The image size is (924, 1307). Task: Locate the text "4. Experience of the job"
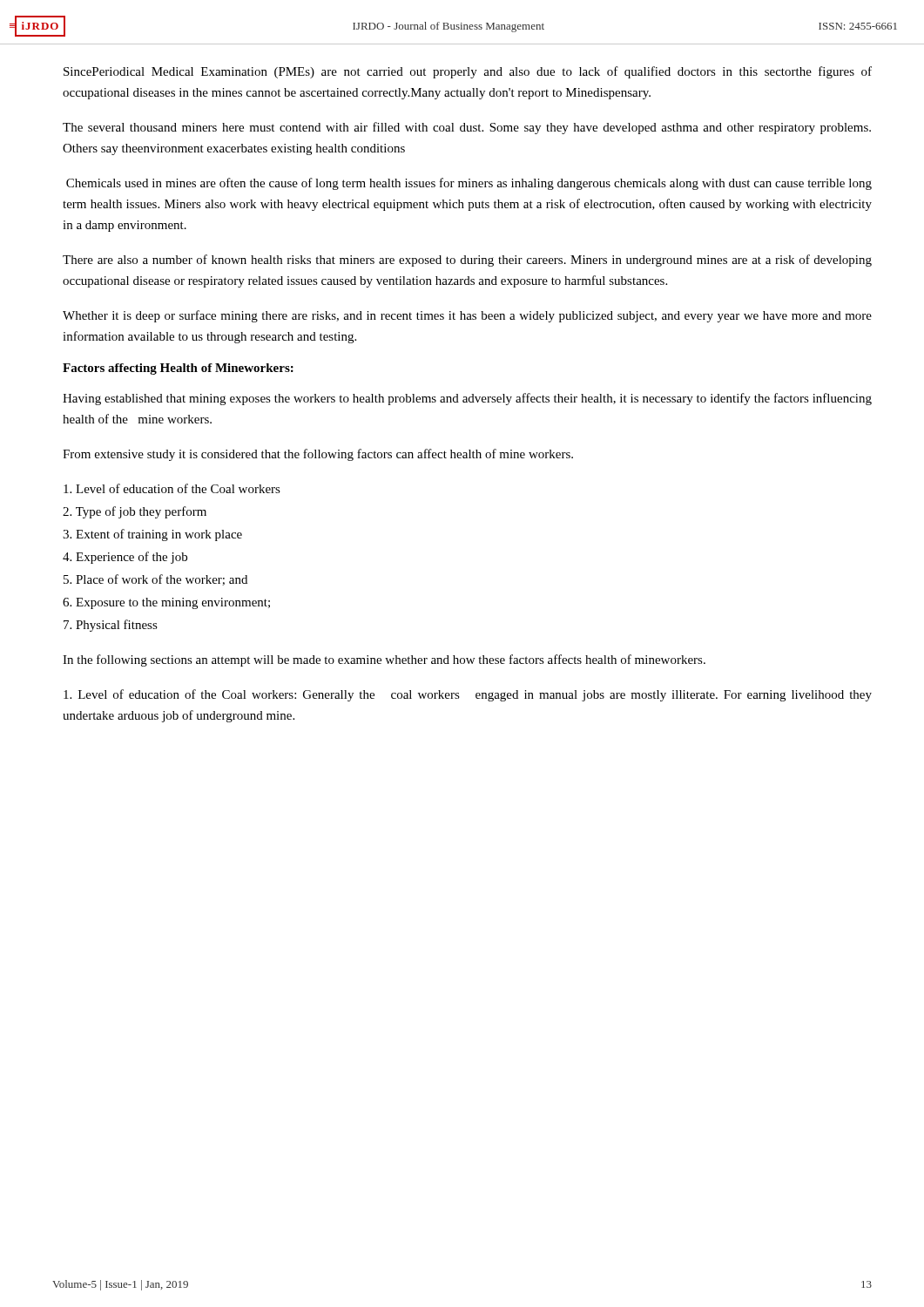125,557
